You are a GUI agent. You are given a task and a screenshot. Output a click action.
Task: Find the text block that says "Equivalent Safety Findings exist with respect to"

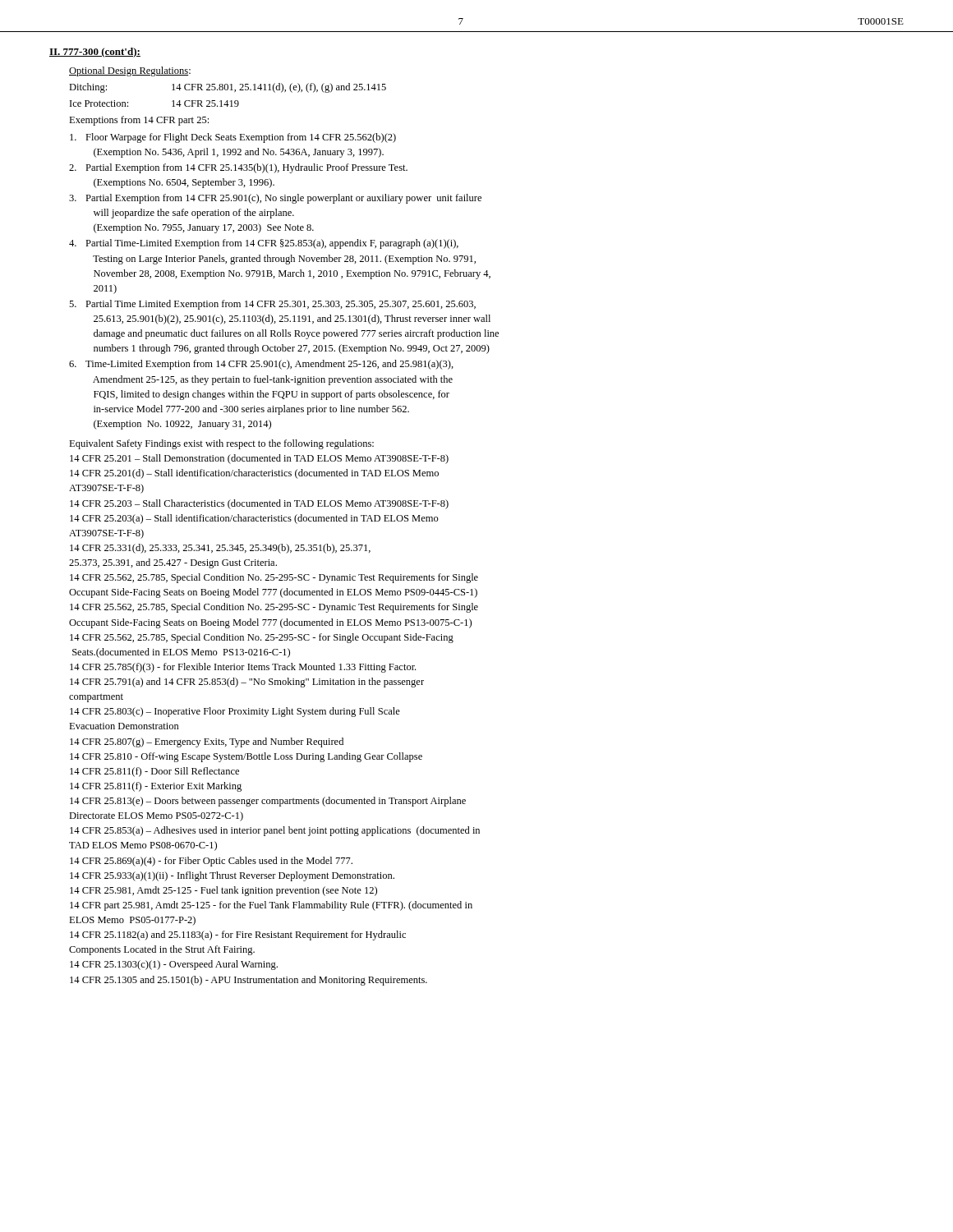click(x=221, y=444)
